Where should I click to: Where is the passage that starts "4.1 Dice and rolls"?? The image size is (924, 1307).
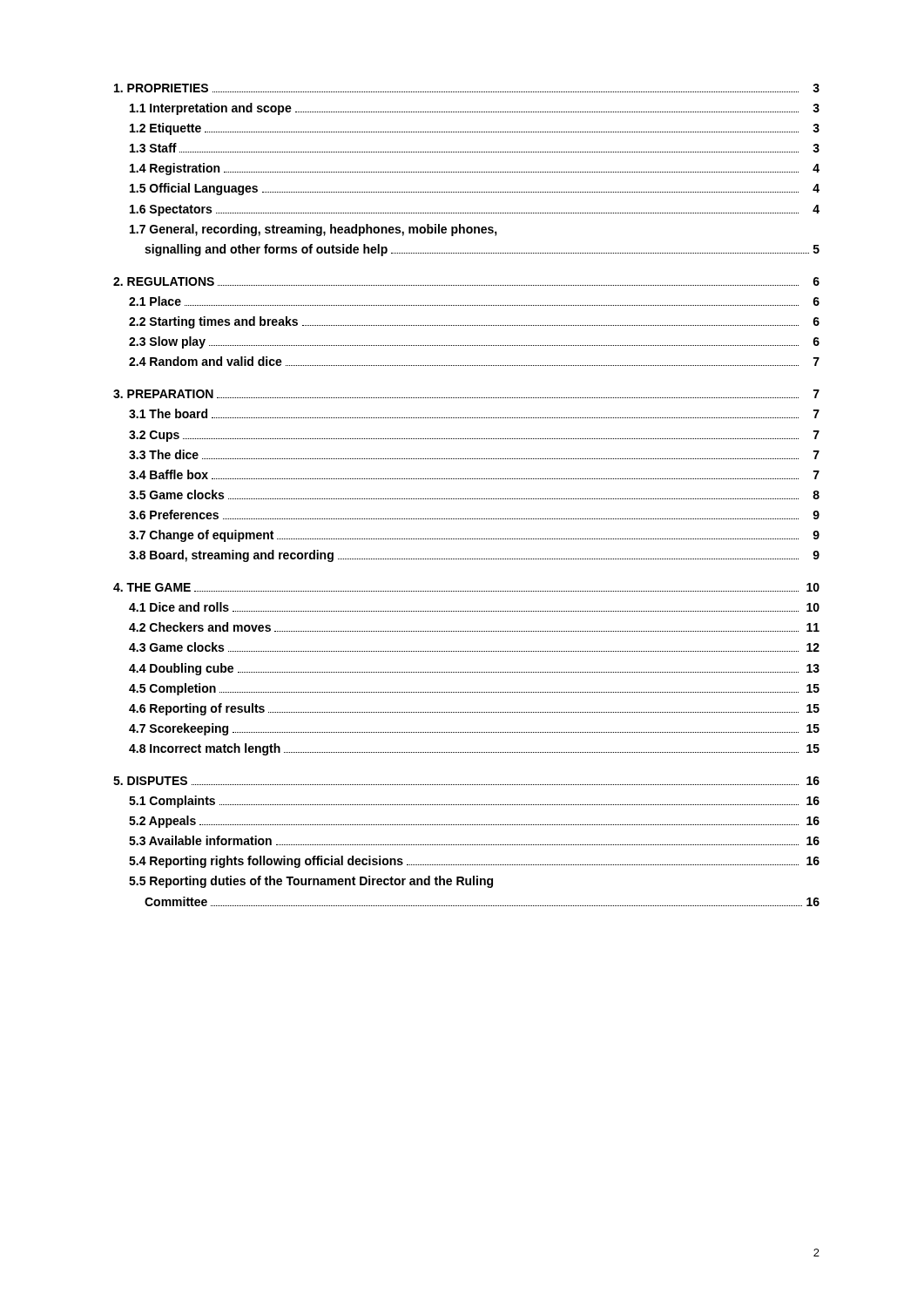[466, 608]
